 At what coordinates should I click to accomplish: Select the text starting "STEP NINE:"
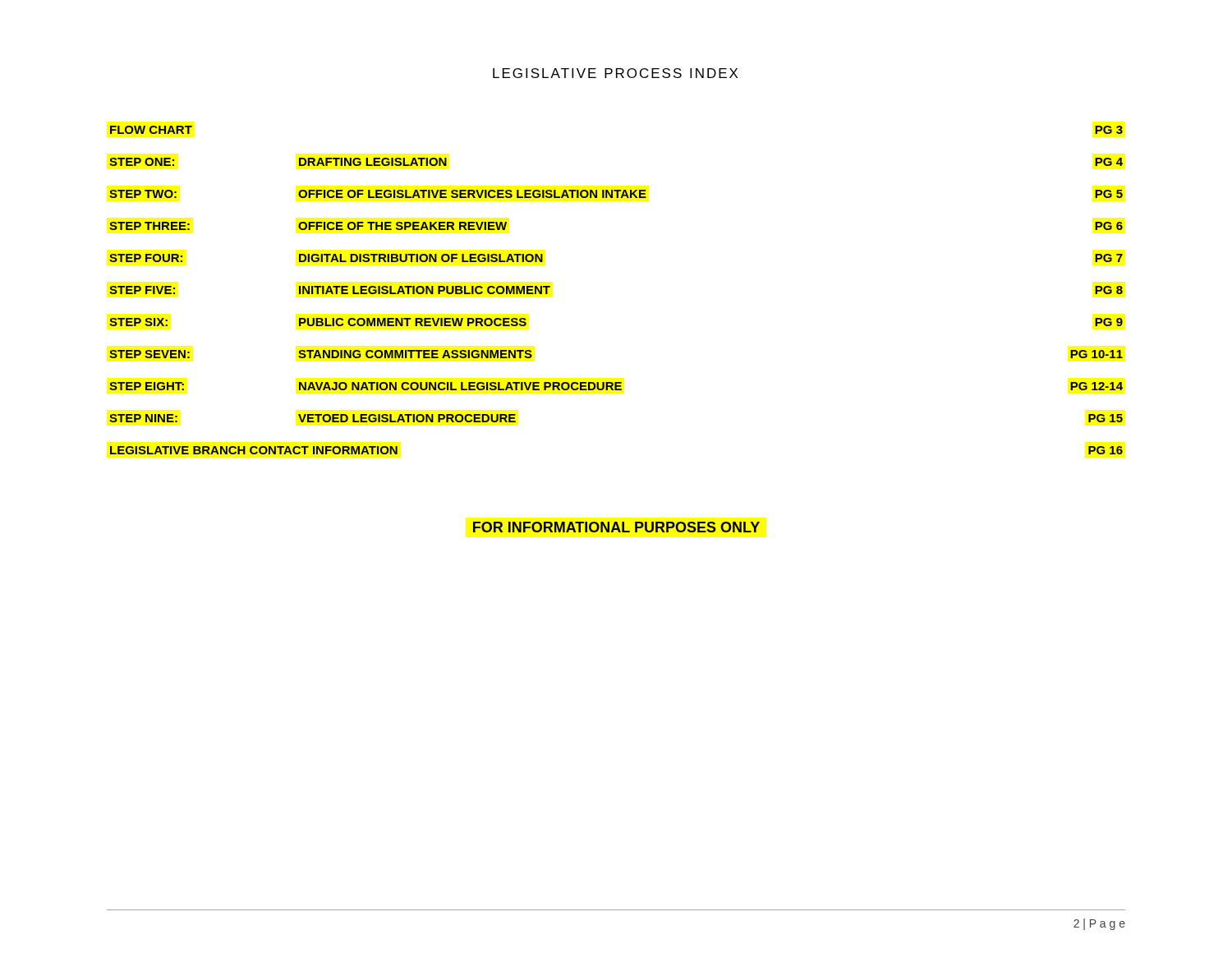pyautogui.click(x=144, y=418)
